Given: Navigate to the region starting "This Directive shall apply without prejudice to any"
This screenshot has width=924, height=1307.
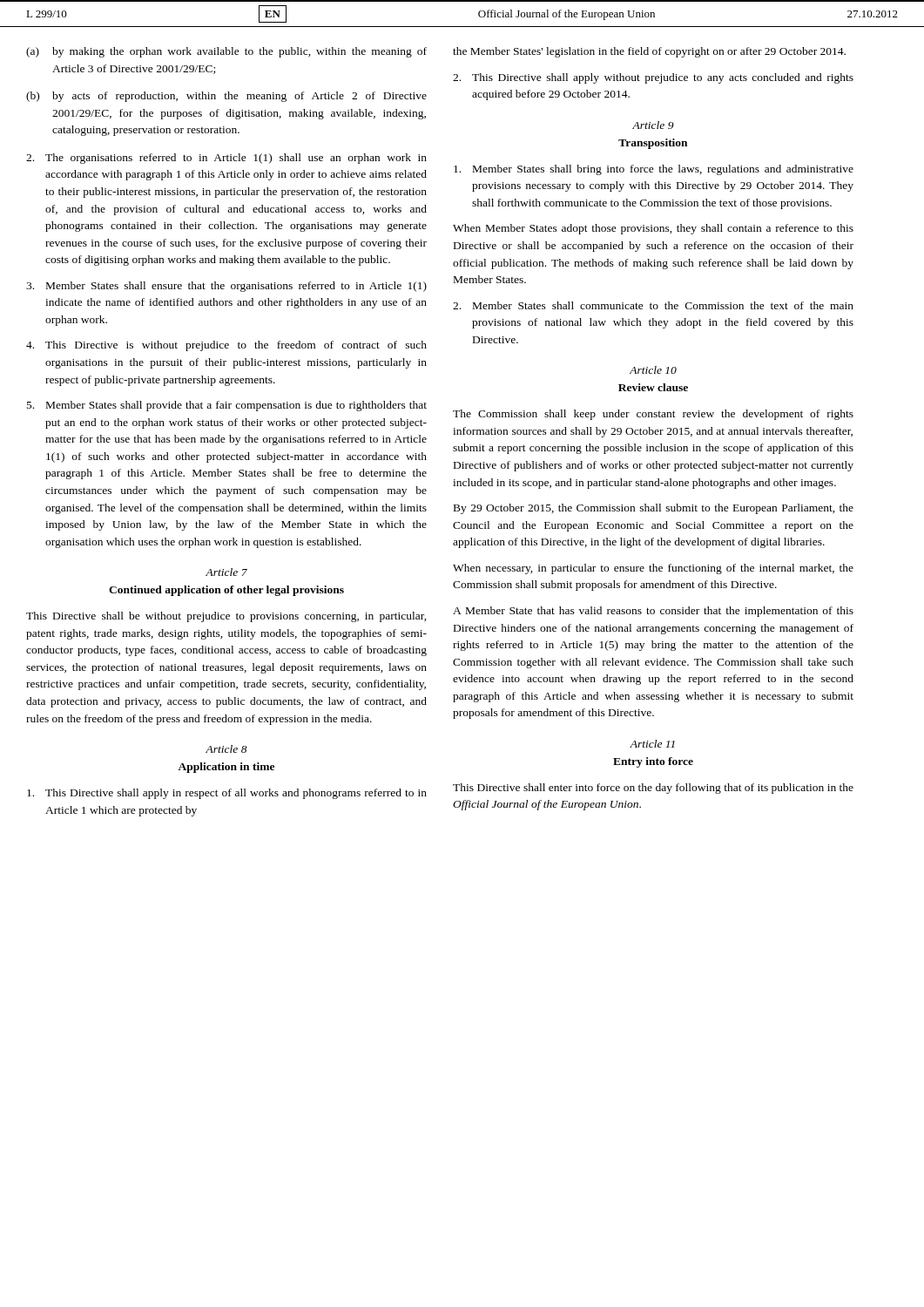Looking at the screenshot, I should point(653,86).
